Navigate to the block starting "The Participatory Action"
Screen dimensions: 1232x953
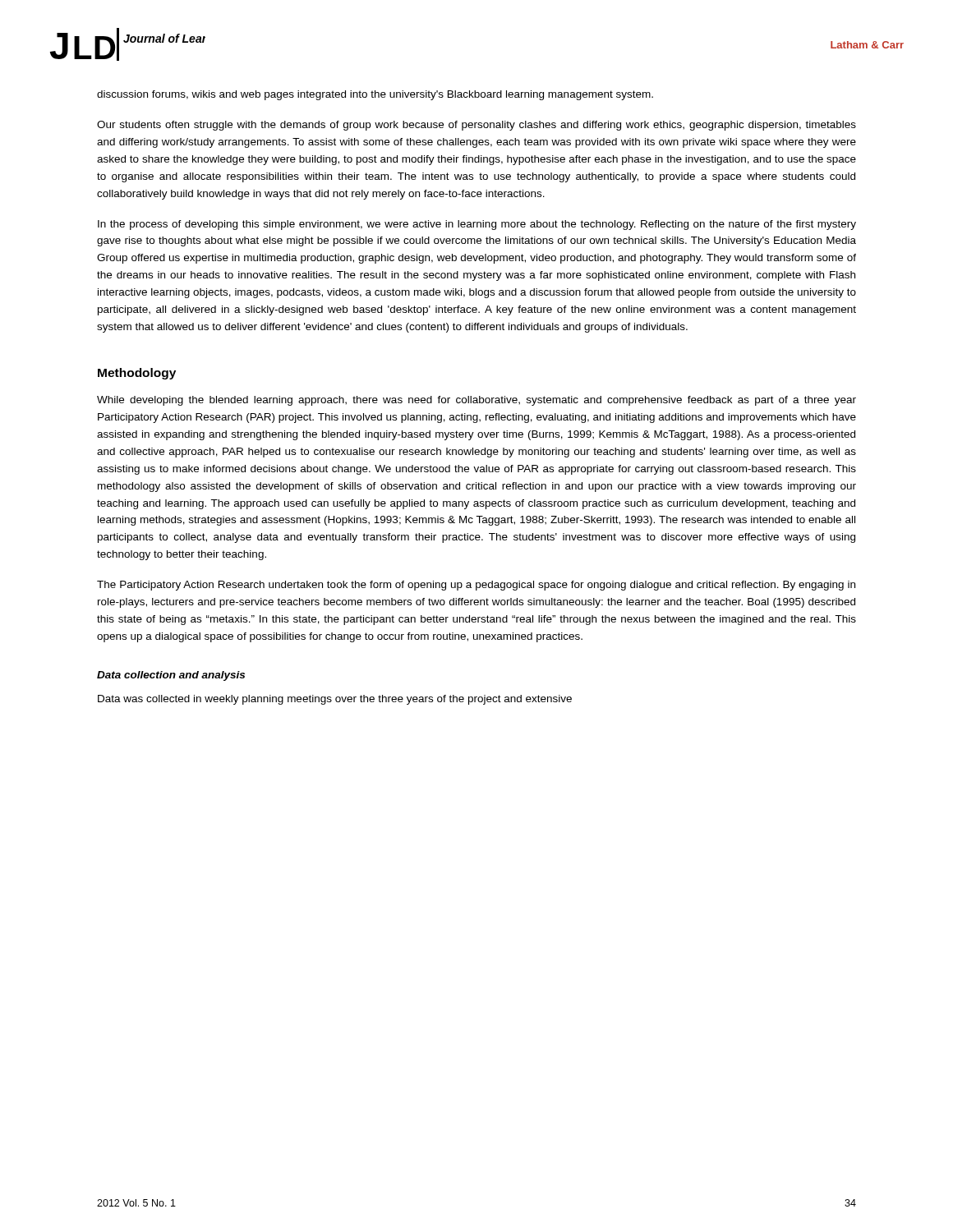click(x=476, y=610)
